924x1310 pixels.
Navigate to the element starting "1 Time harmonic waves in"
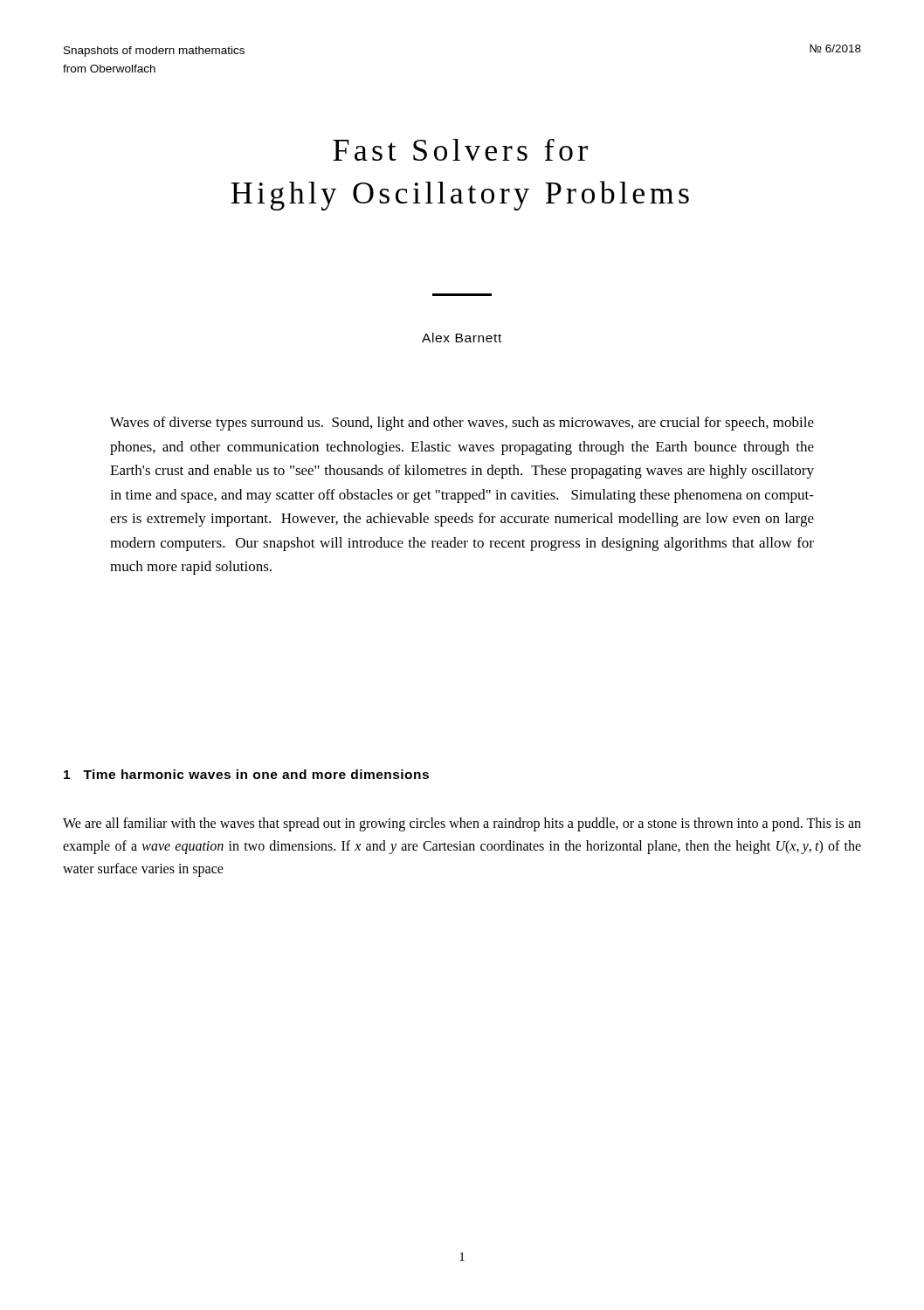[x=246, y=774]
